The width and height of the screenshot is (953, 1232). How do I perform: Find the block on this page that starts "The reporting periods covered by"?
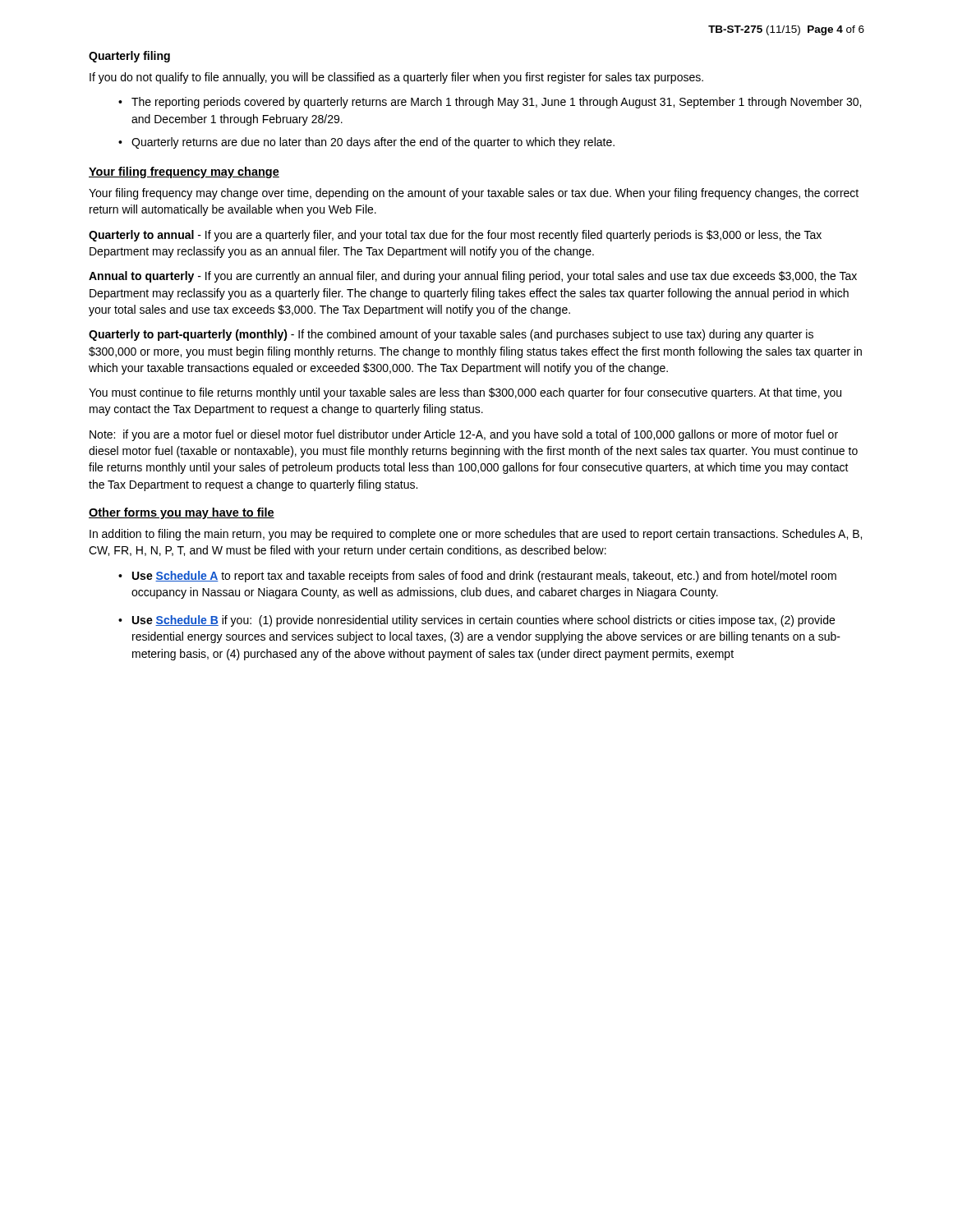[x=497, y=110]
